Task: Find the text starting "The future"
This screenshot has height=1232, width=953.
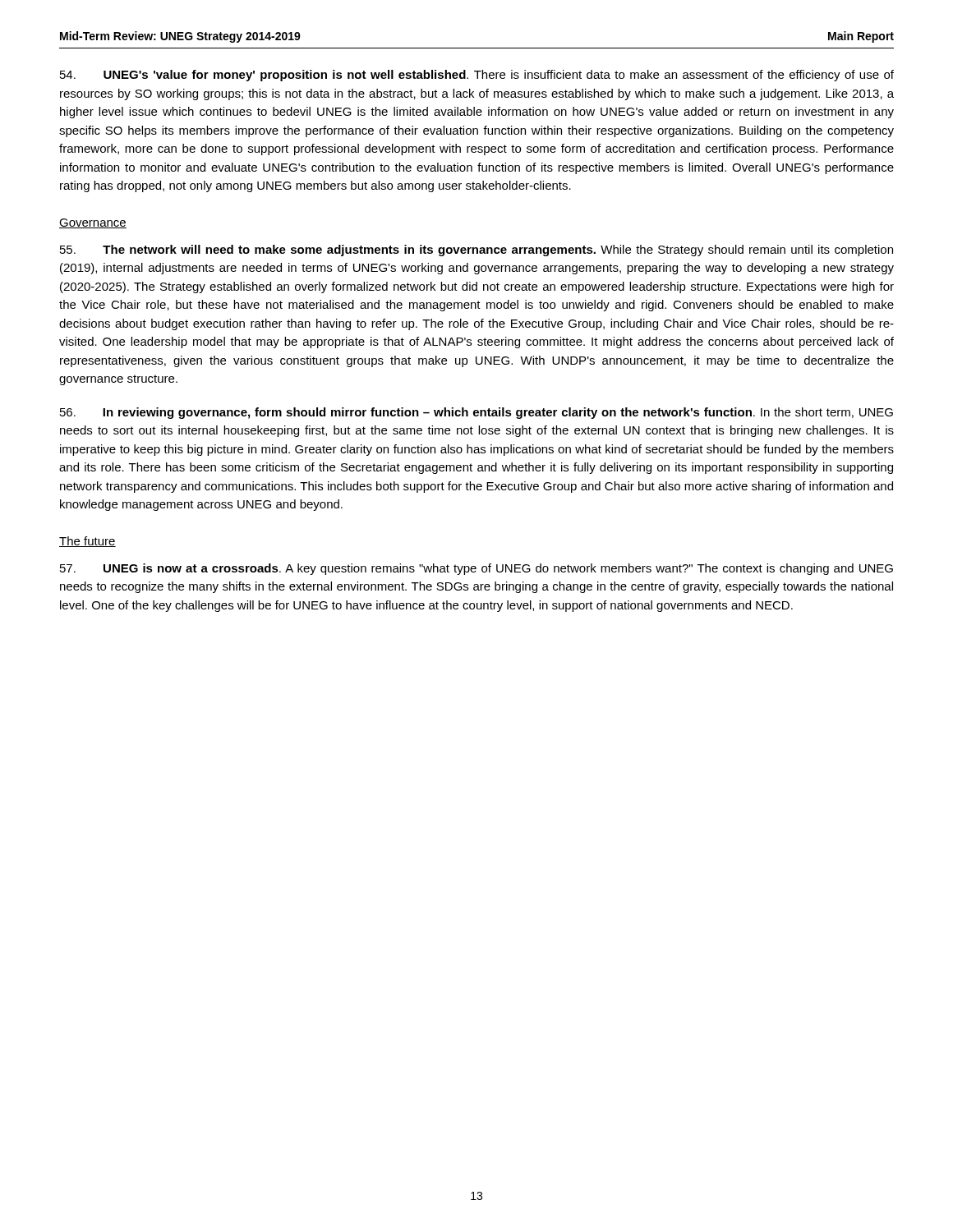Action: [87, 540]
